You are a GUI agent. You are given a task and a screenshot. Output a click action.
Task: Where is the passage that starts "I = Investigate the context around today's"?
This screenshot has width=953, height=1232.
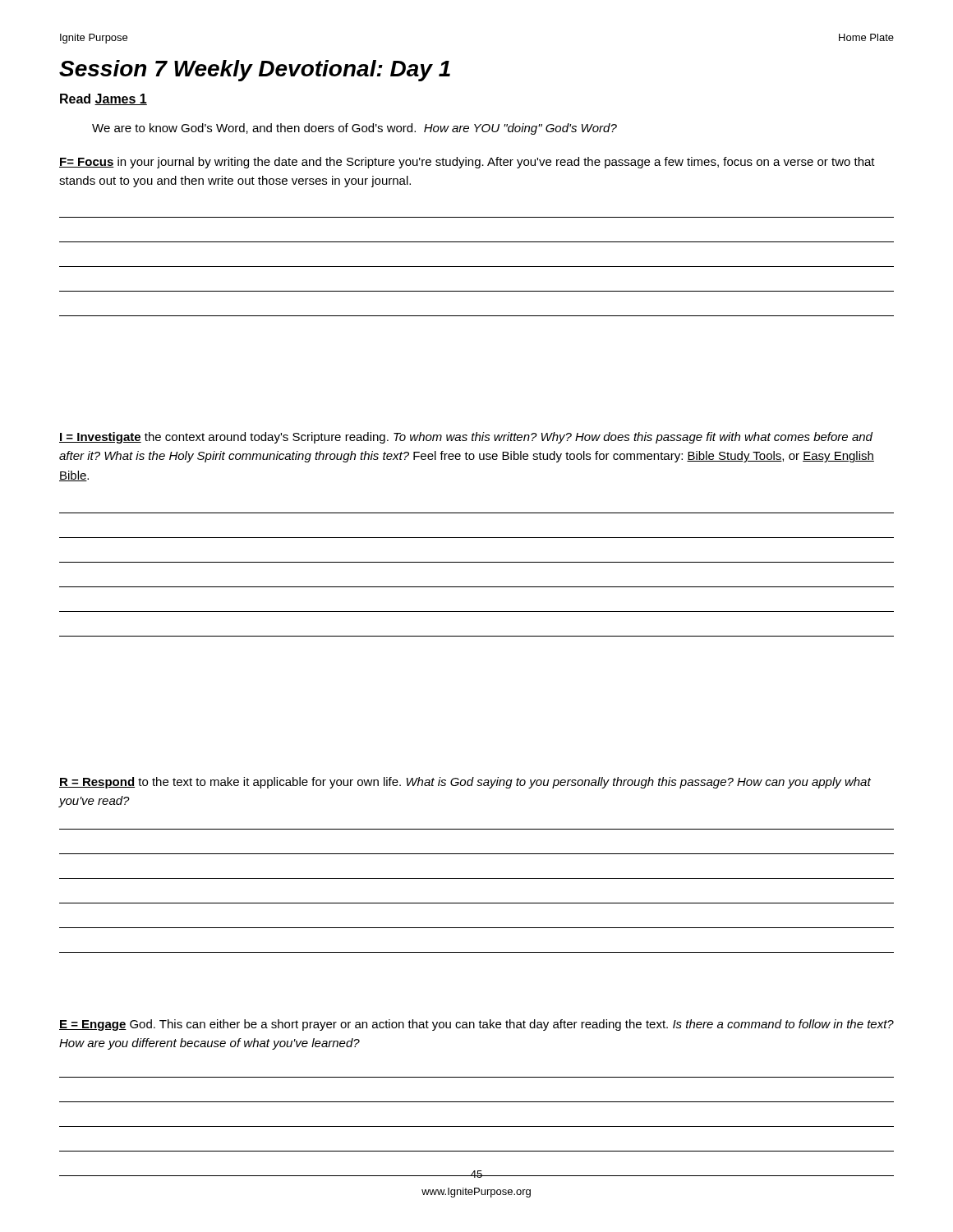tap(467, 456)
